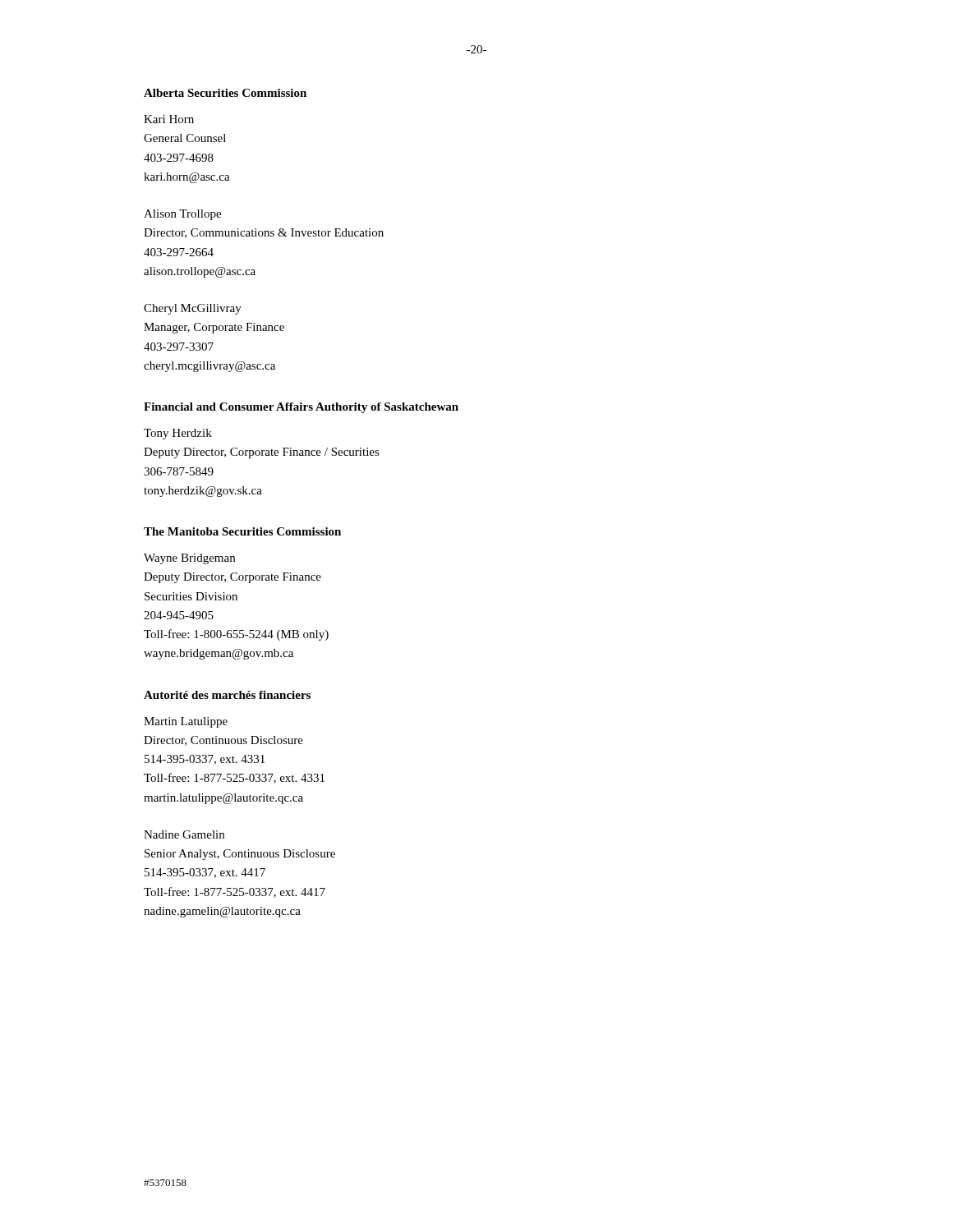Find the section header containing "The Manitoba Securities"
953x1232 pixels.
click(x=243, y=531)
